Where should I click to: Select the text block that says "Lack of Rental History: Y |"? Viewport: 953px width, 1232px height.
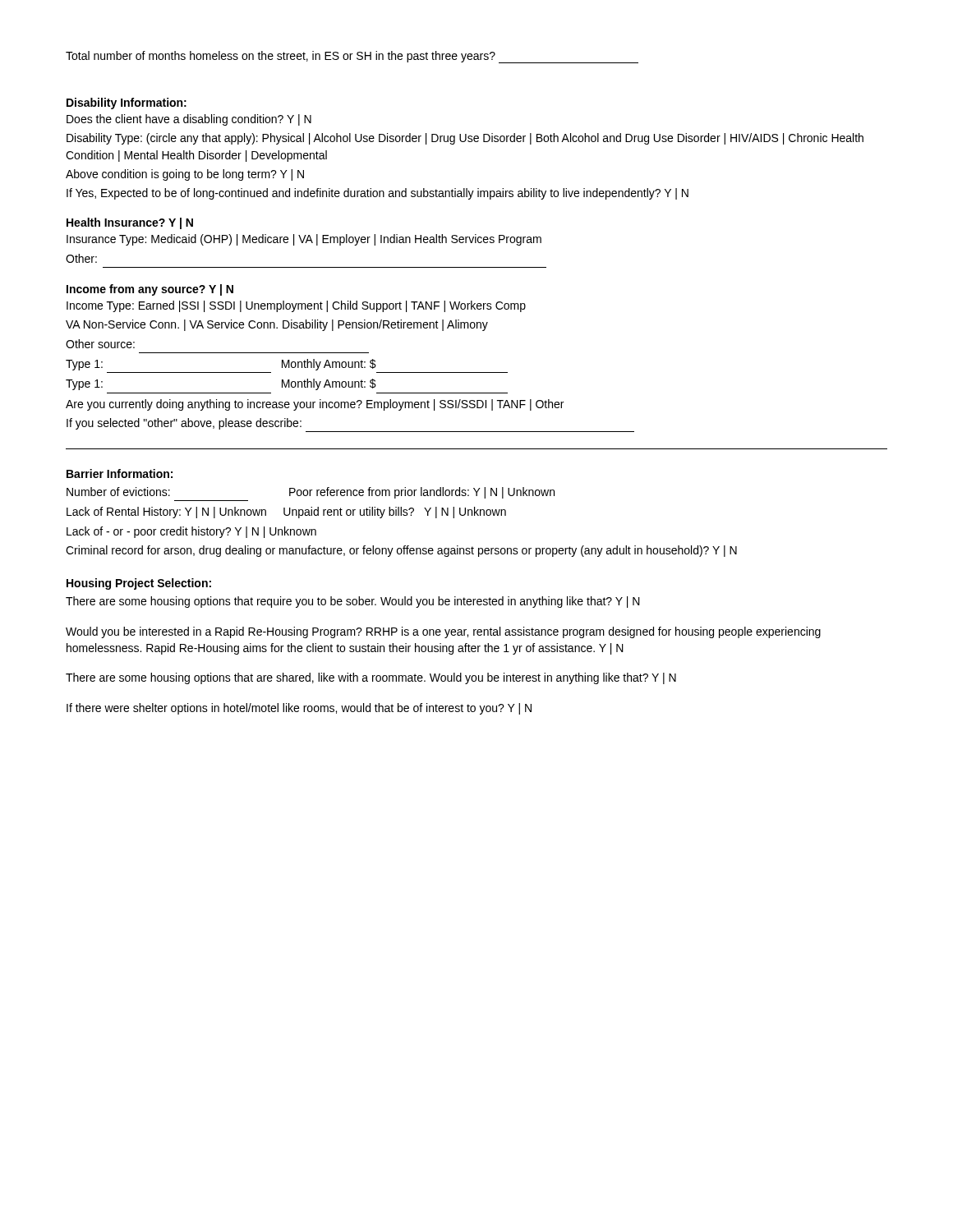[x=286, y=512]
